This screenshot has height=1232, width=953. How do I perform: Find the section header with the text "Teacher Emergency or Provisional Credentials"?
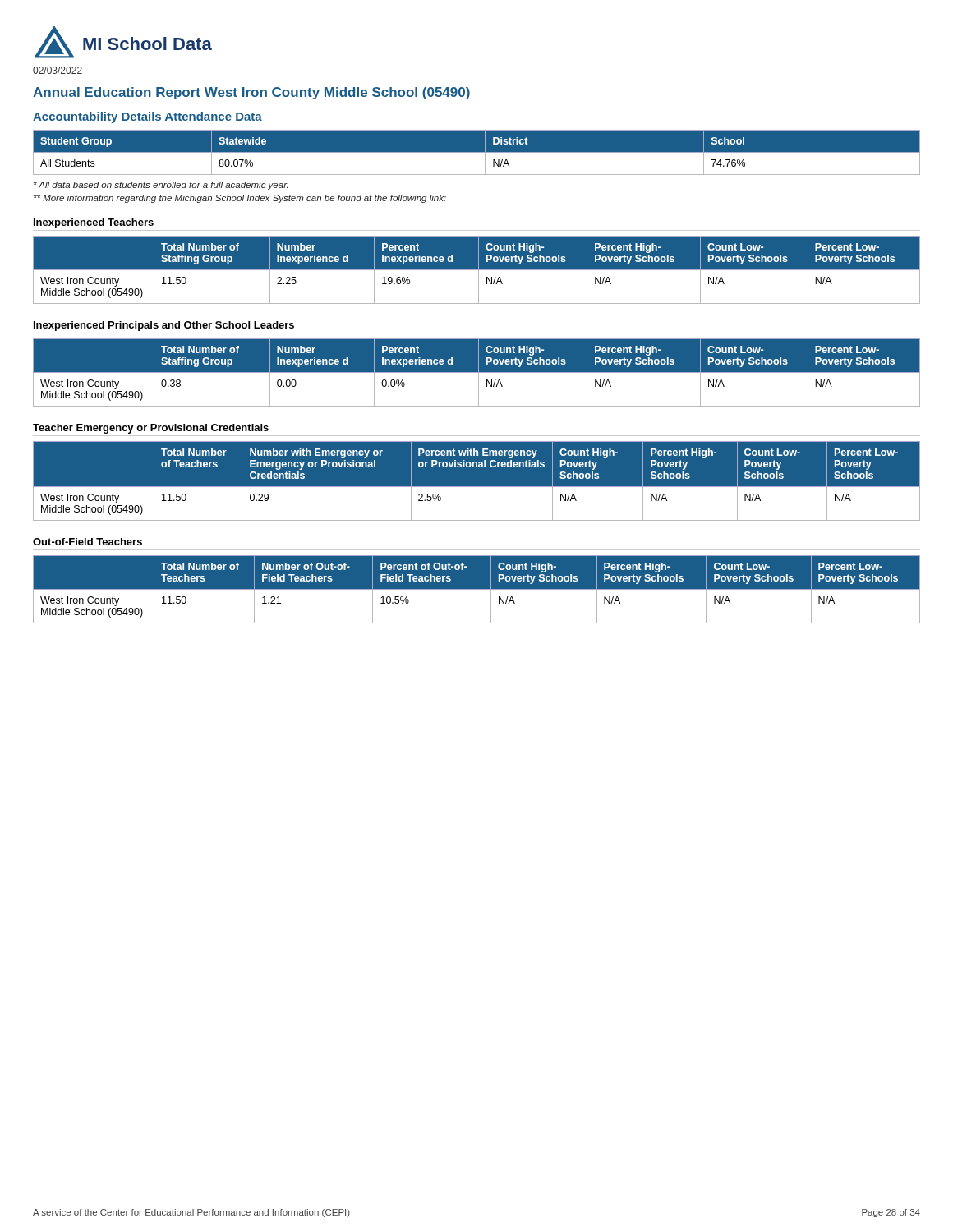coord(151,428)
